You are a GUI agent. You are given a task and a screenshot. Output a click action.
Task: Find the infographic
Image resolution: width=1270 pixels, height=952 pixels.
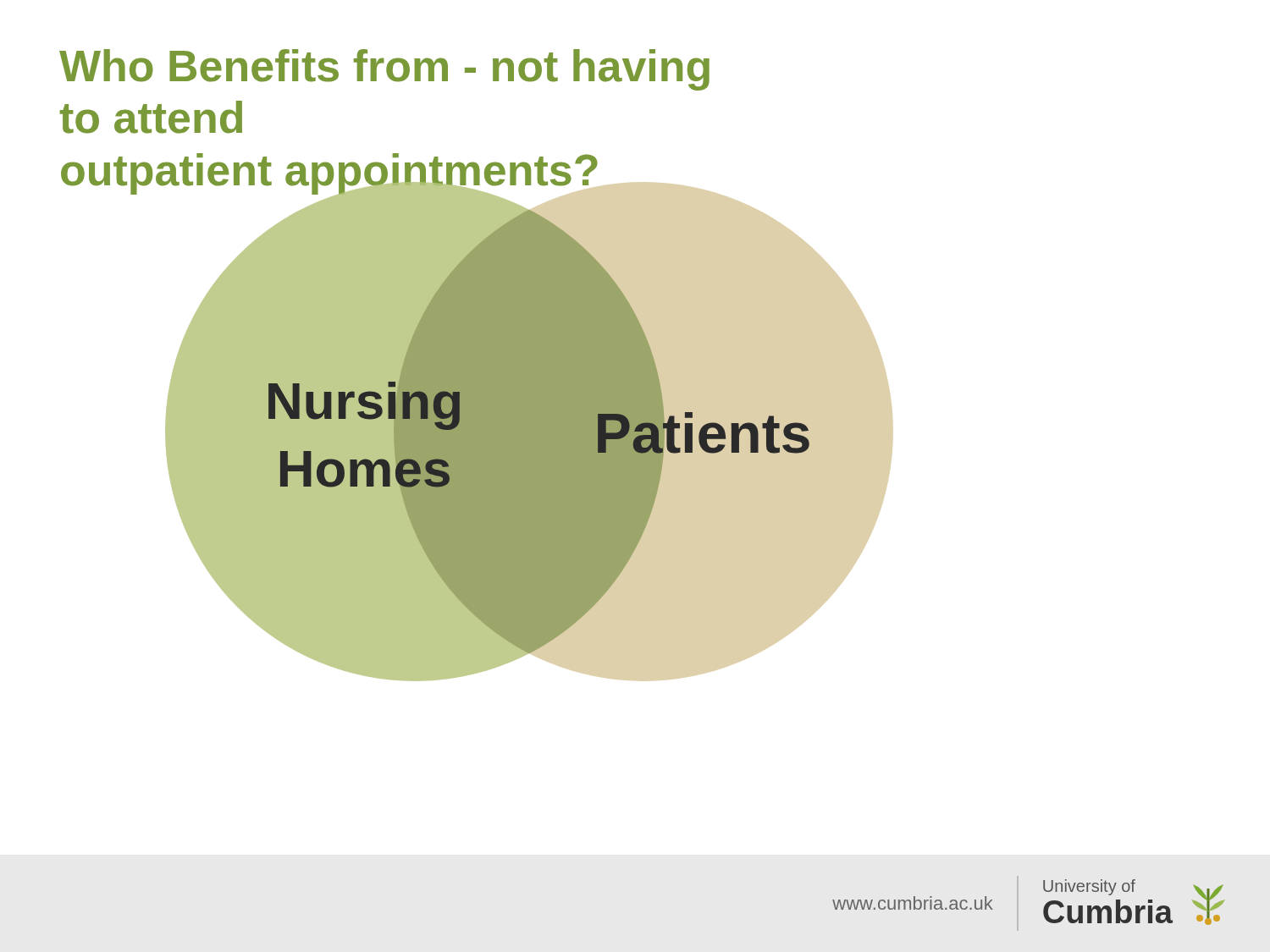[x=550, y=432]
